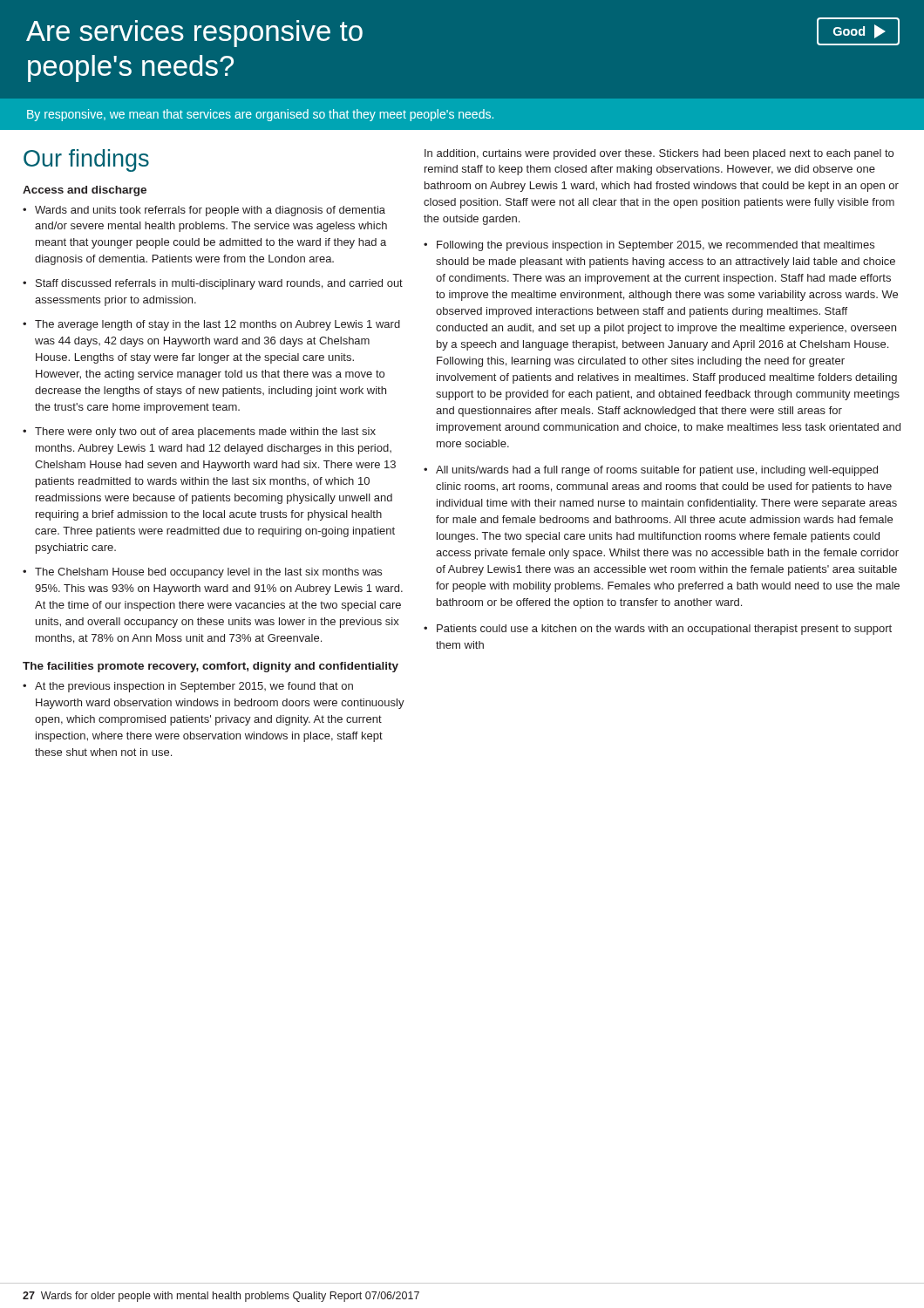Where is the passage that starts "• Staff discussed referrals in"?

[x=213, y=291]
